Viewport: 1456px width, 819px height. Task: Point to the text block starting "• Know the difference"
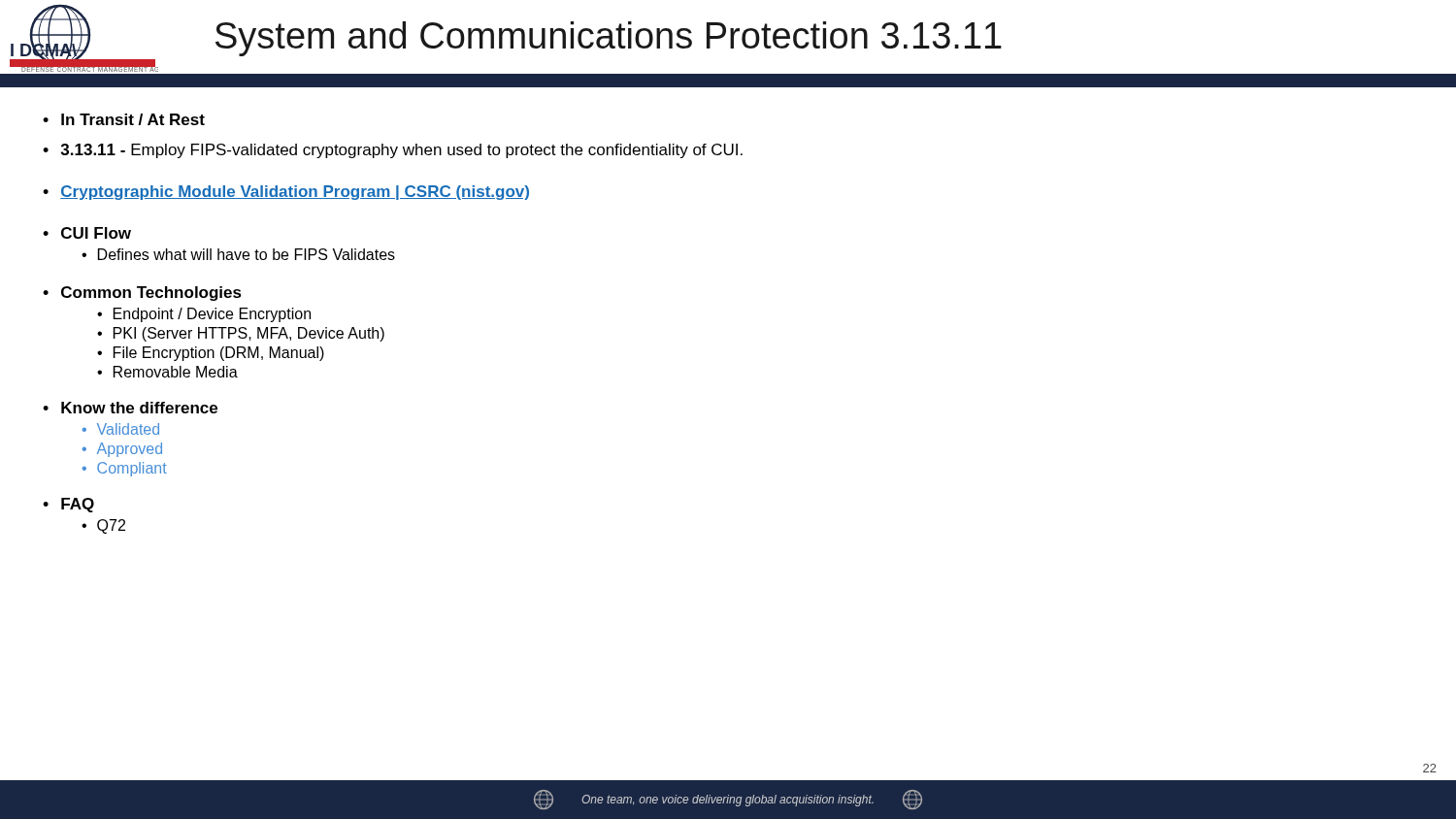(130, 409)
